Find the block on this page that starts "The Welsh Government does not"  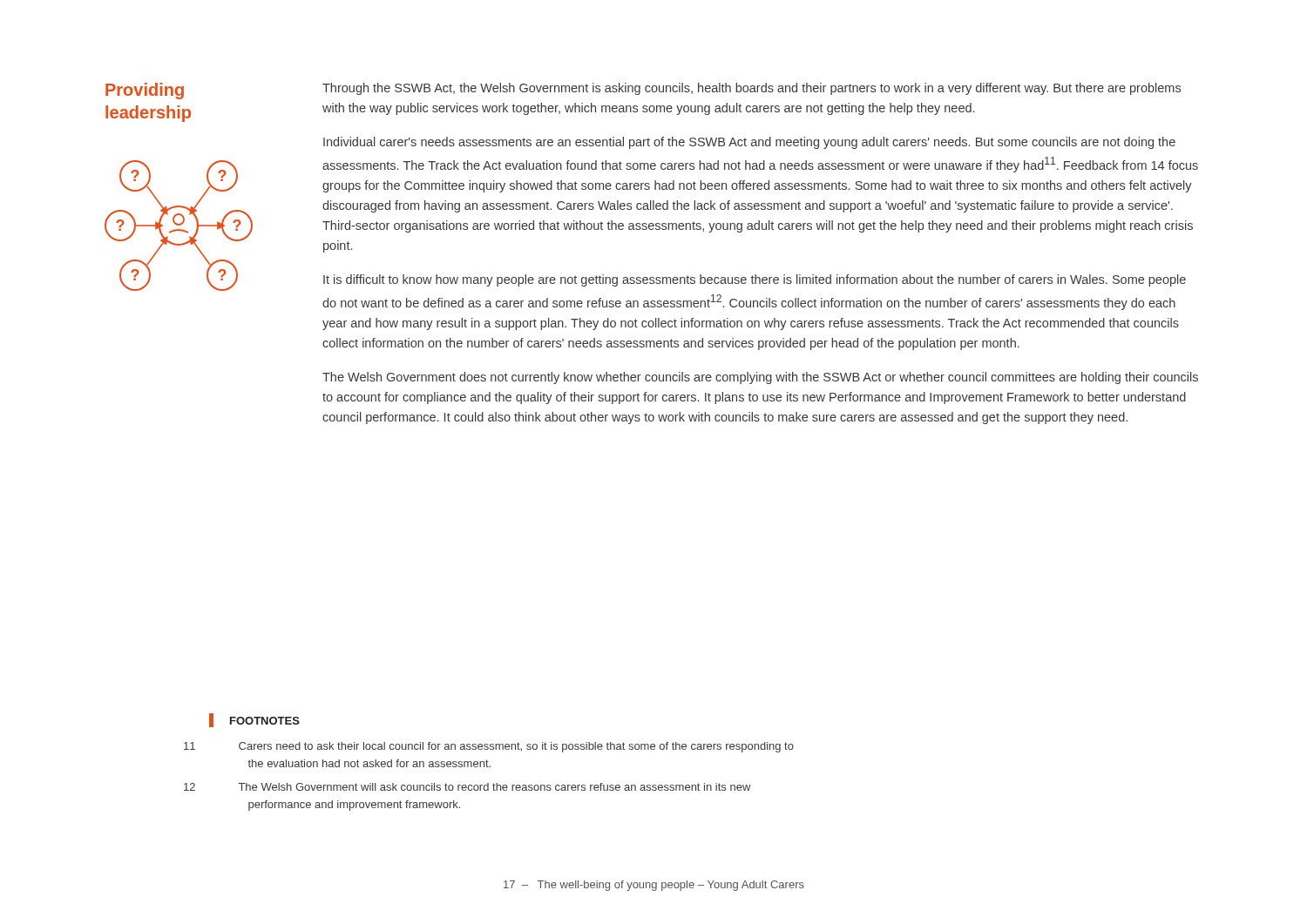tap(760, 397)
